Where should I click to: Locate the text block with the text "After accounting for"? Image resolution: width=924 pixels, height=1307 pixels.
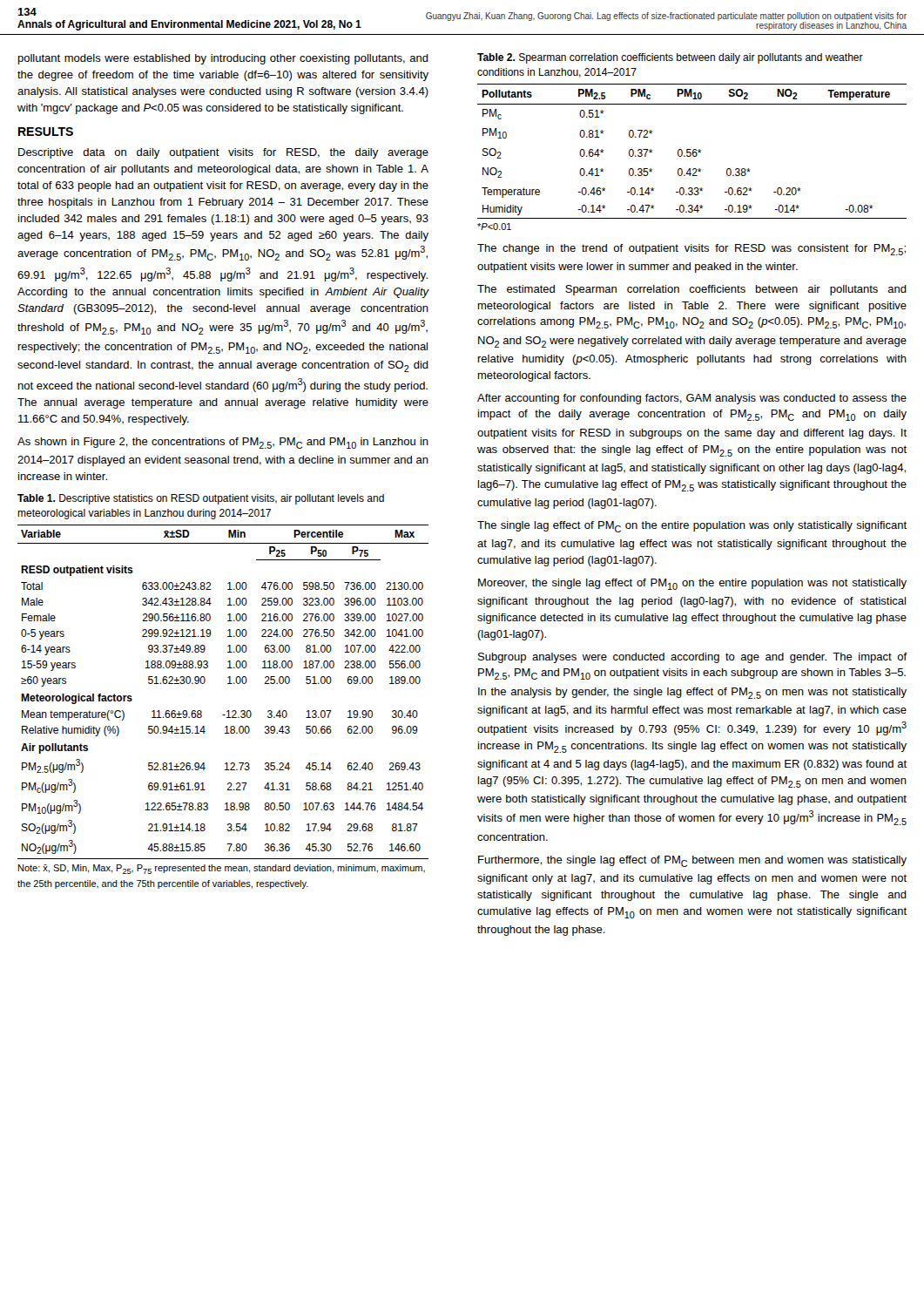(692, 451)
